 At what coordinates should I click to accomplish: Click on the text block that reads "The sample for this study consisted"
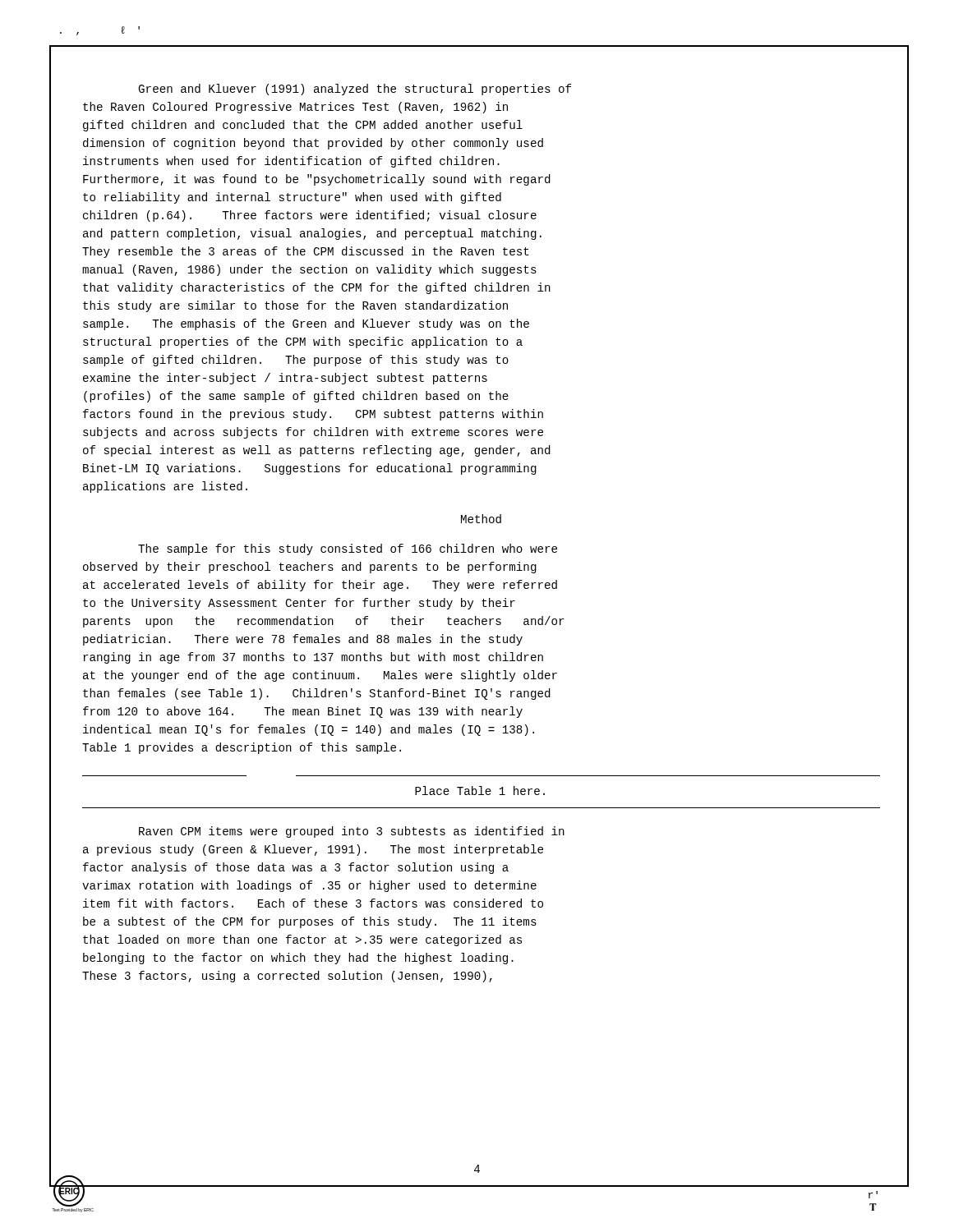tap(324, 649)
